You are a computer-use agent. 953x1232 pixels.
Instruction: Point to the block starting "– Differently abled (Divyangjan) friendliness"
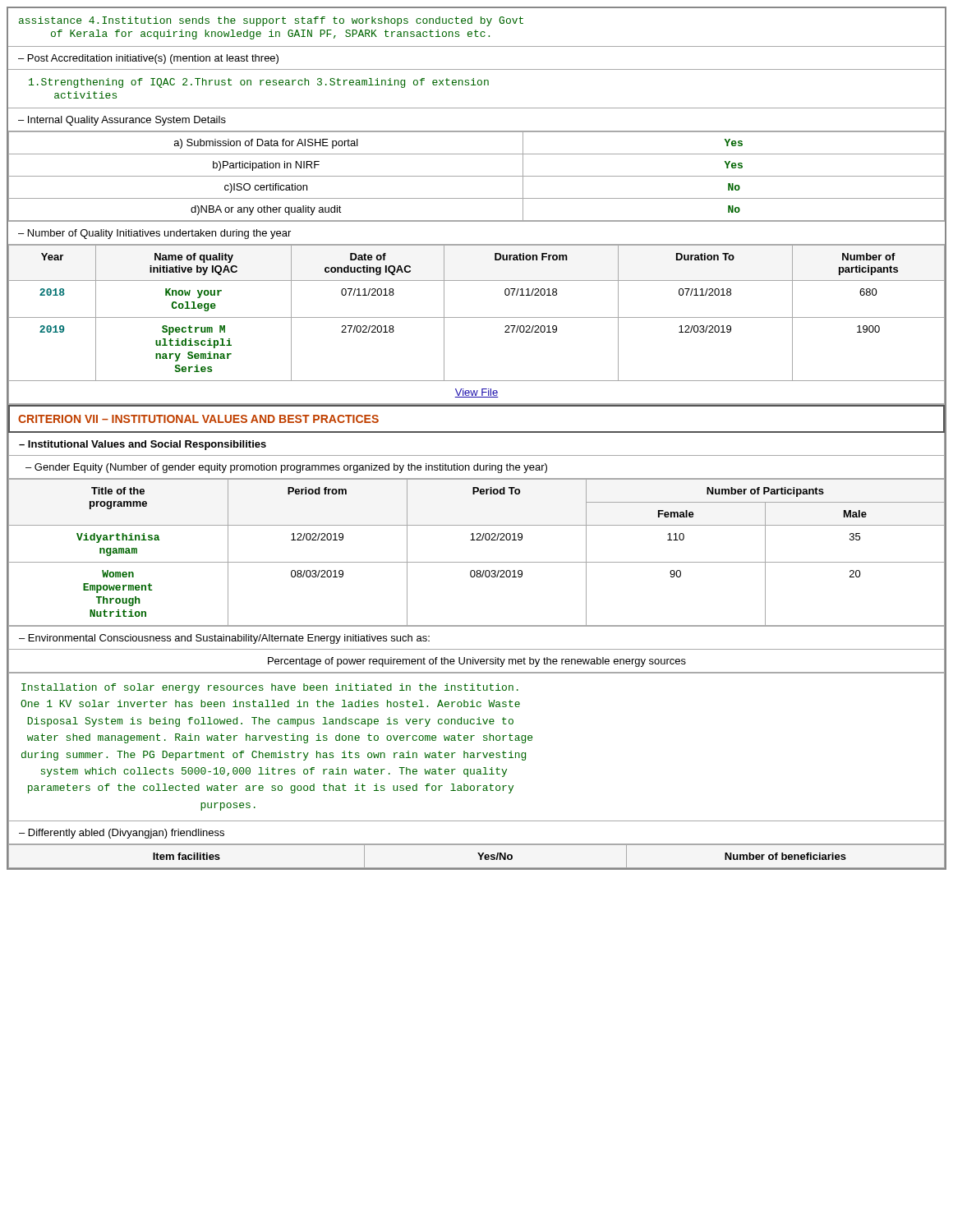pos(122,832)
